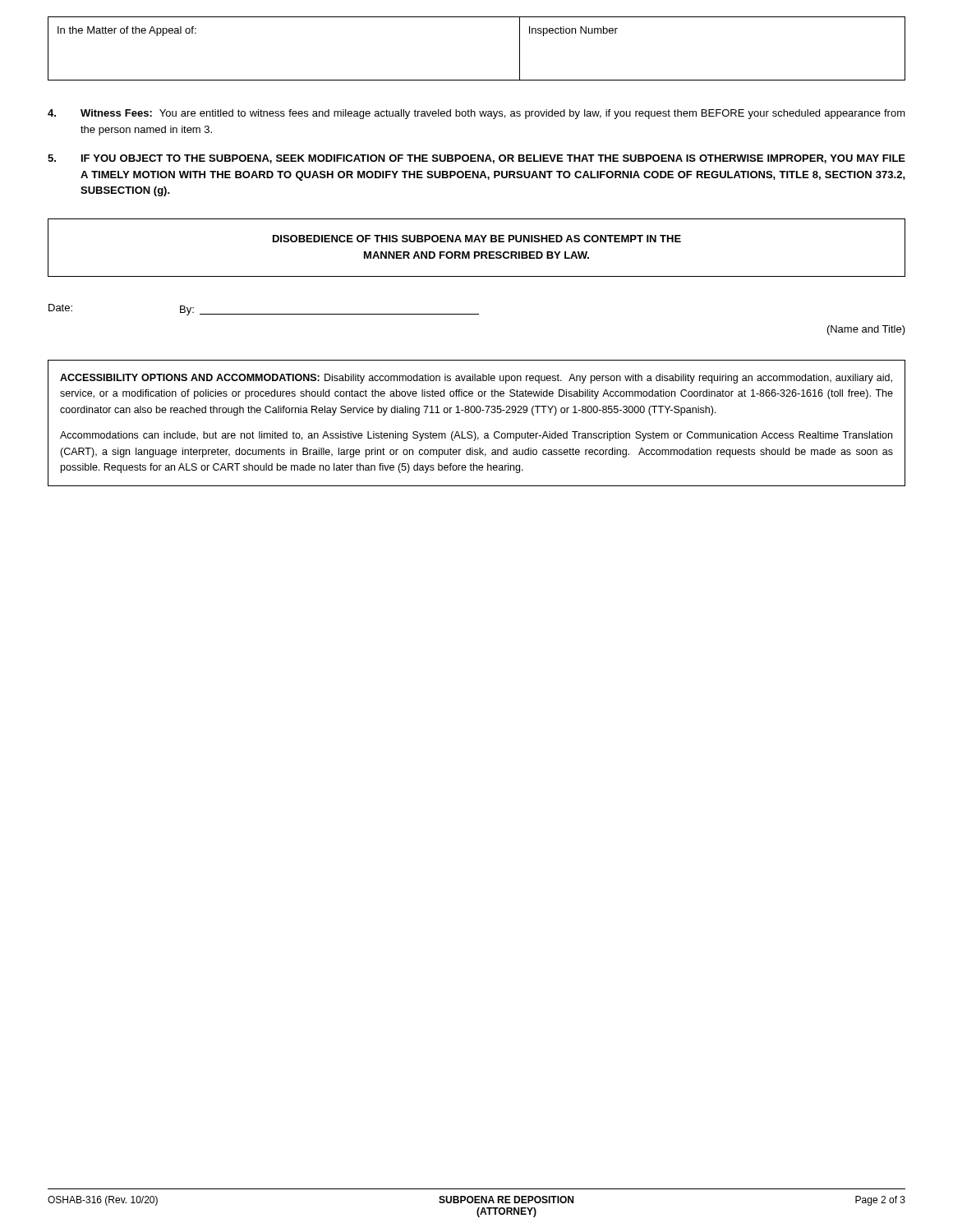Find the text block starting "Date: By: (Name and"
The height and width of the screenshot is (1232, 953).
pos(476,318)
